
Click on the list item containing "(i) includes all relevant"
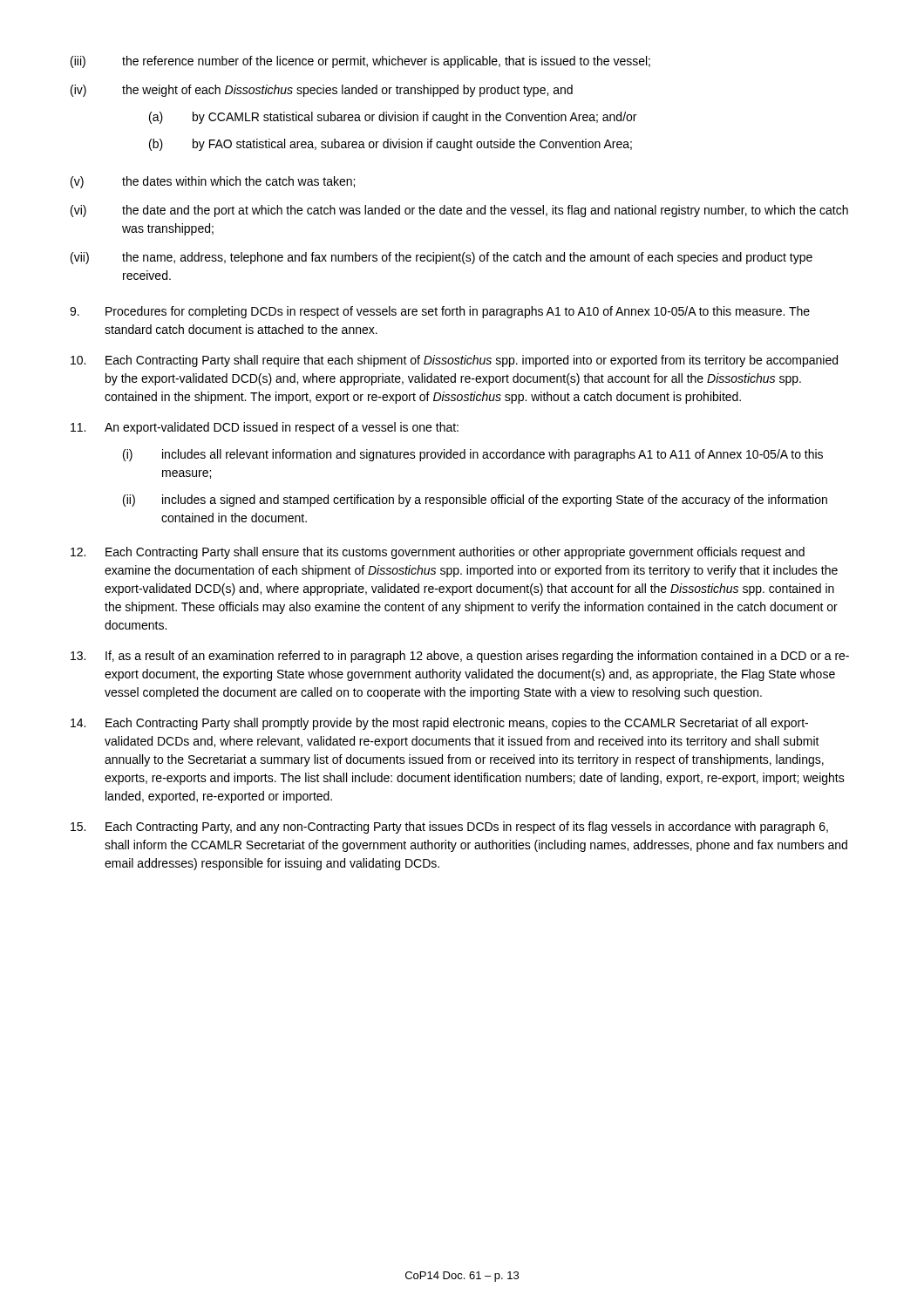tap(488, 464)
